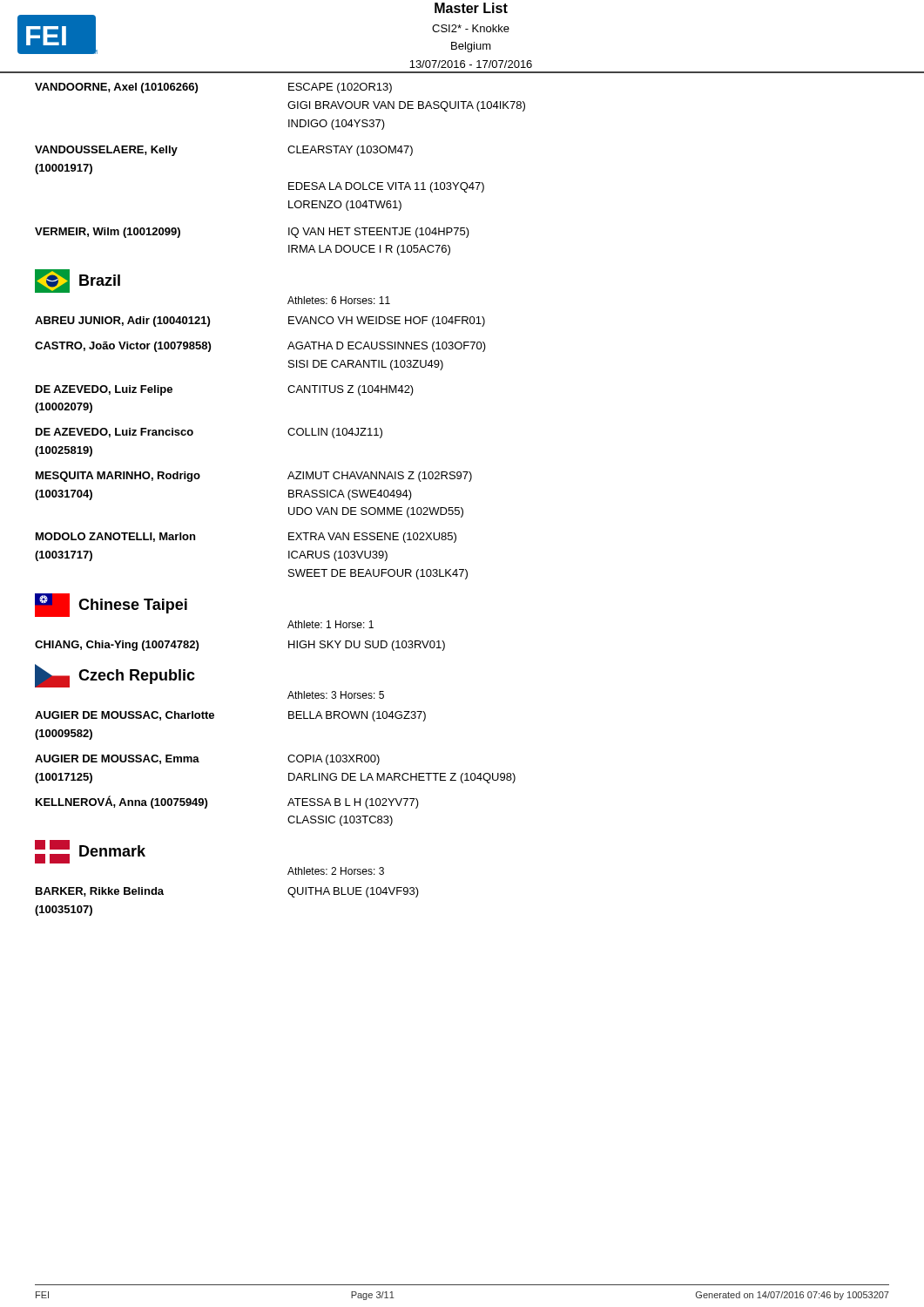Image resolution: width=924 pixels, height=1307 pixels.
Task: Find the text block starting "DE AZEVEDO, Luiz Felipe(10002079) CANTITUS Z"
Action: tap(100, 390)
